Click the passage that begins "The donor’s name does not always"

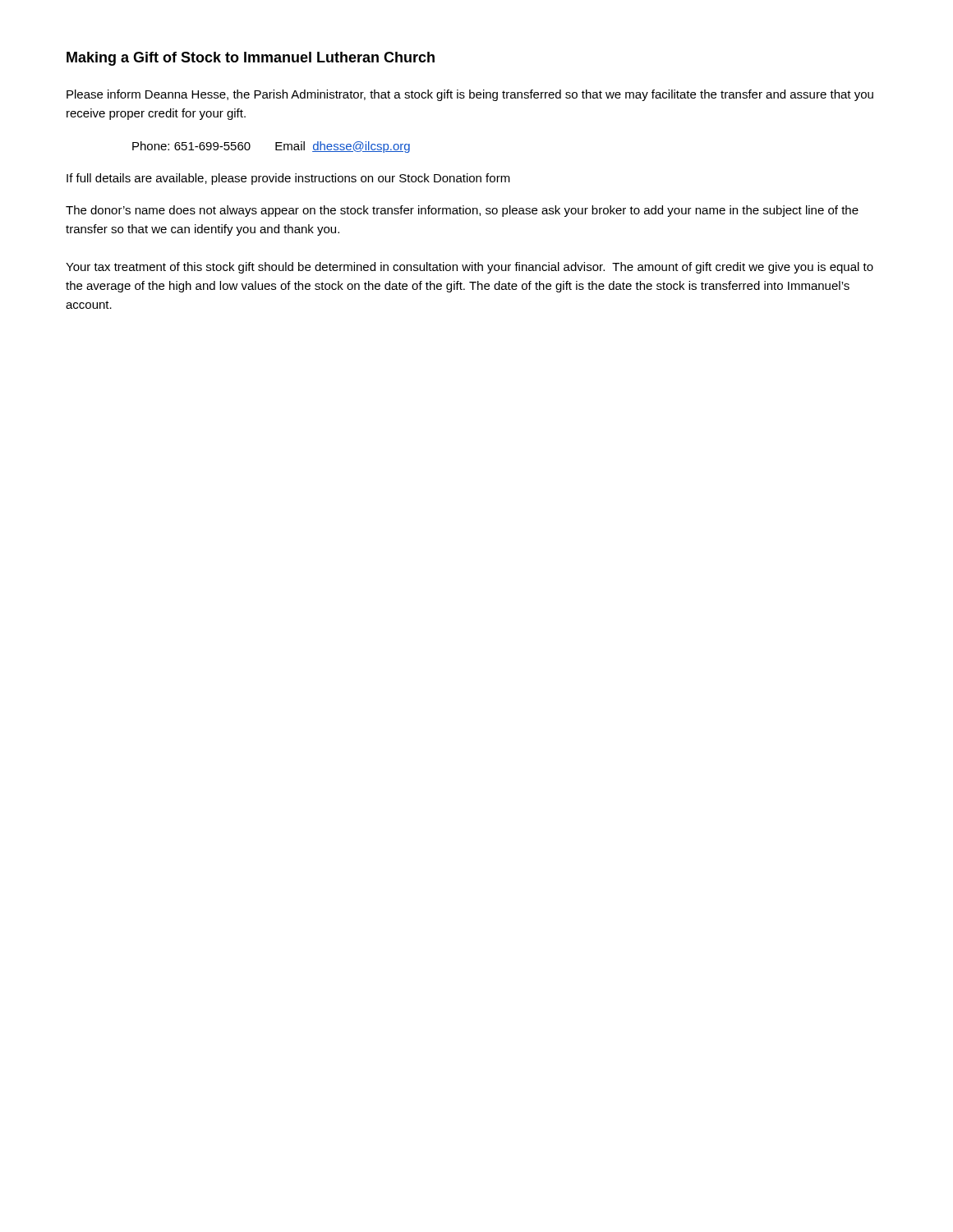pos(462,219)
